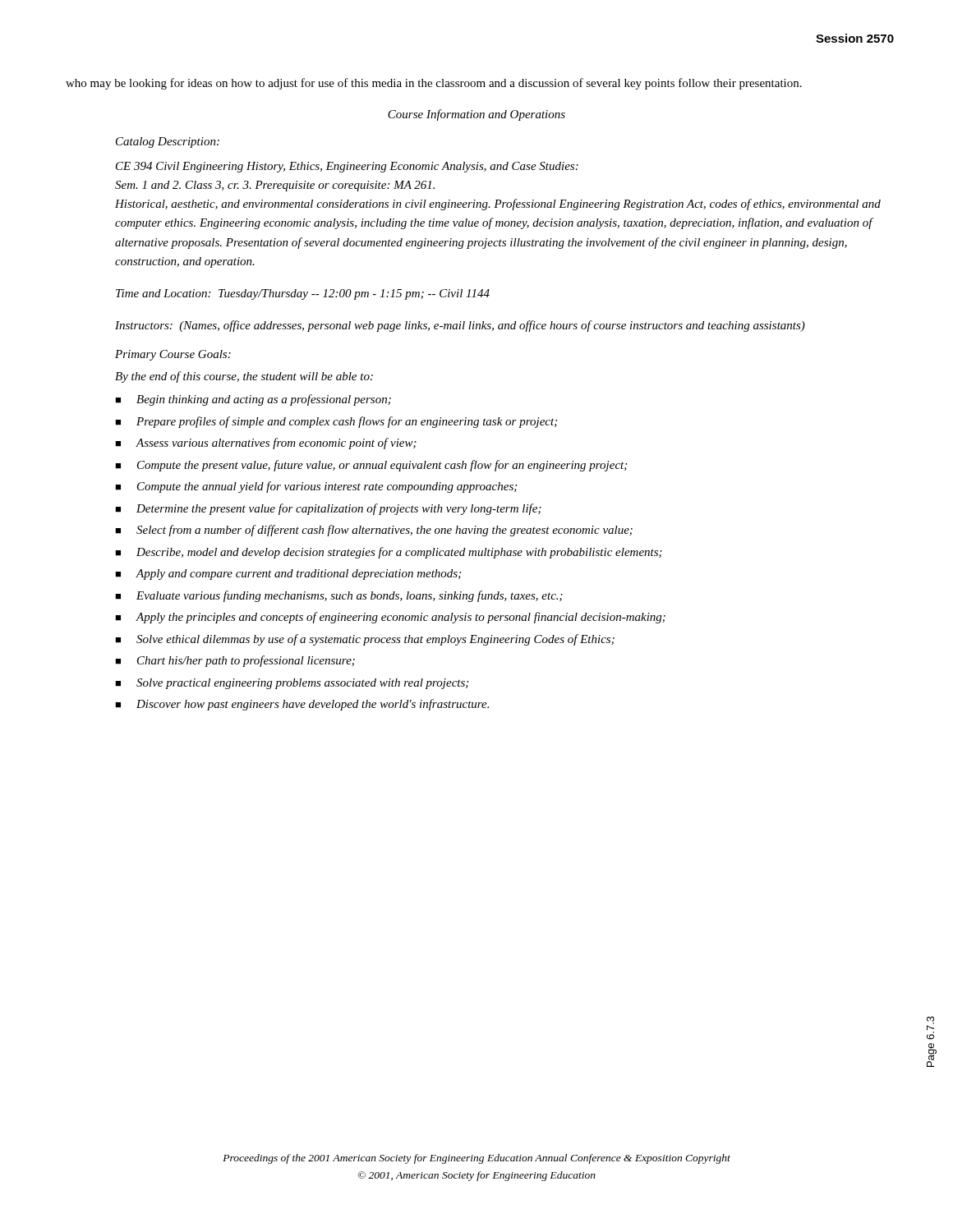
Task: Where is the passage that starts "■ Describe, model and develop decision"?
Action: pyautogui.click(x=389, y=552)
